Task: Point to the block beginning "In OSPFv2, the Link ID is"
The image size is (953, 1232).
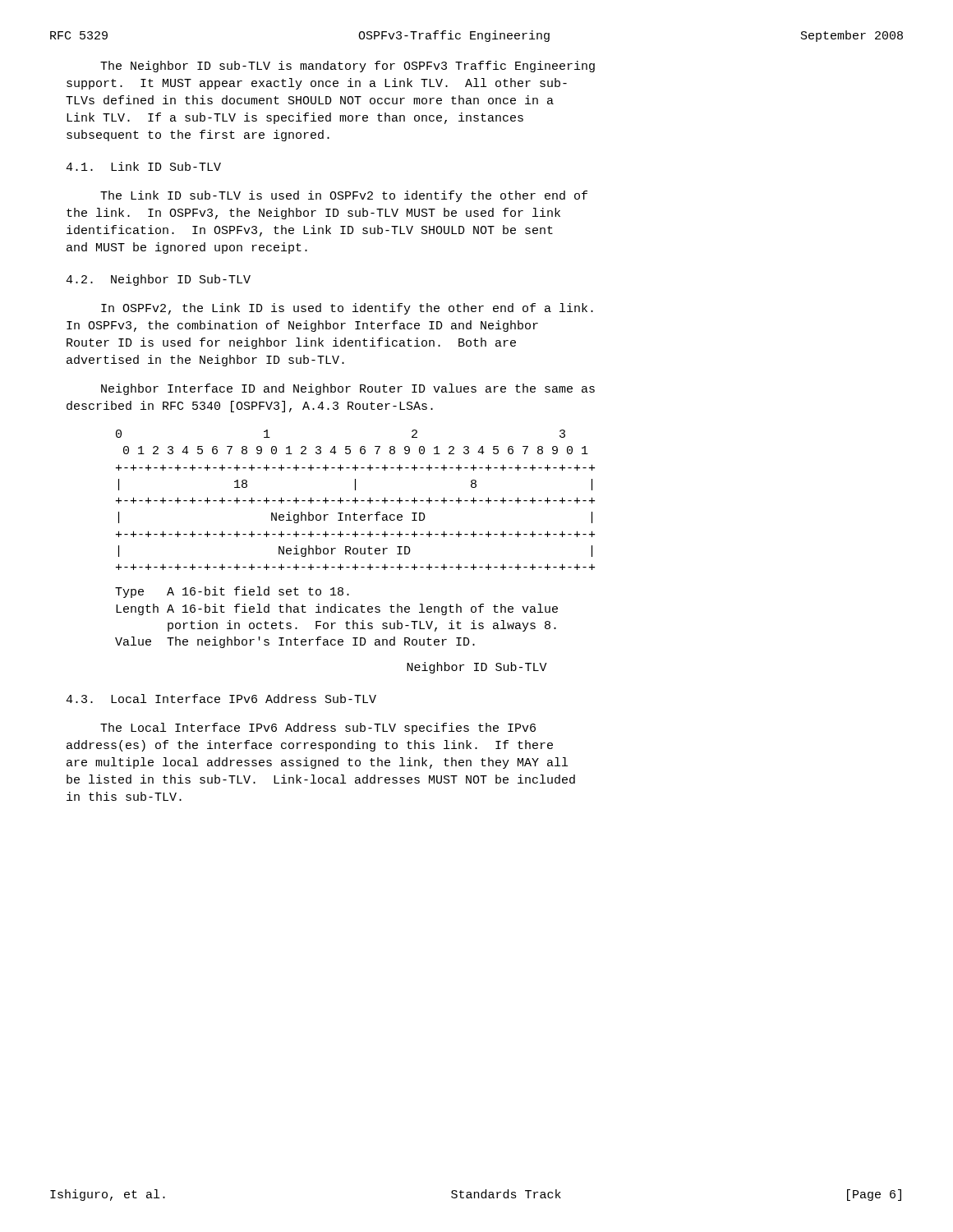Action: coord(331,335)
